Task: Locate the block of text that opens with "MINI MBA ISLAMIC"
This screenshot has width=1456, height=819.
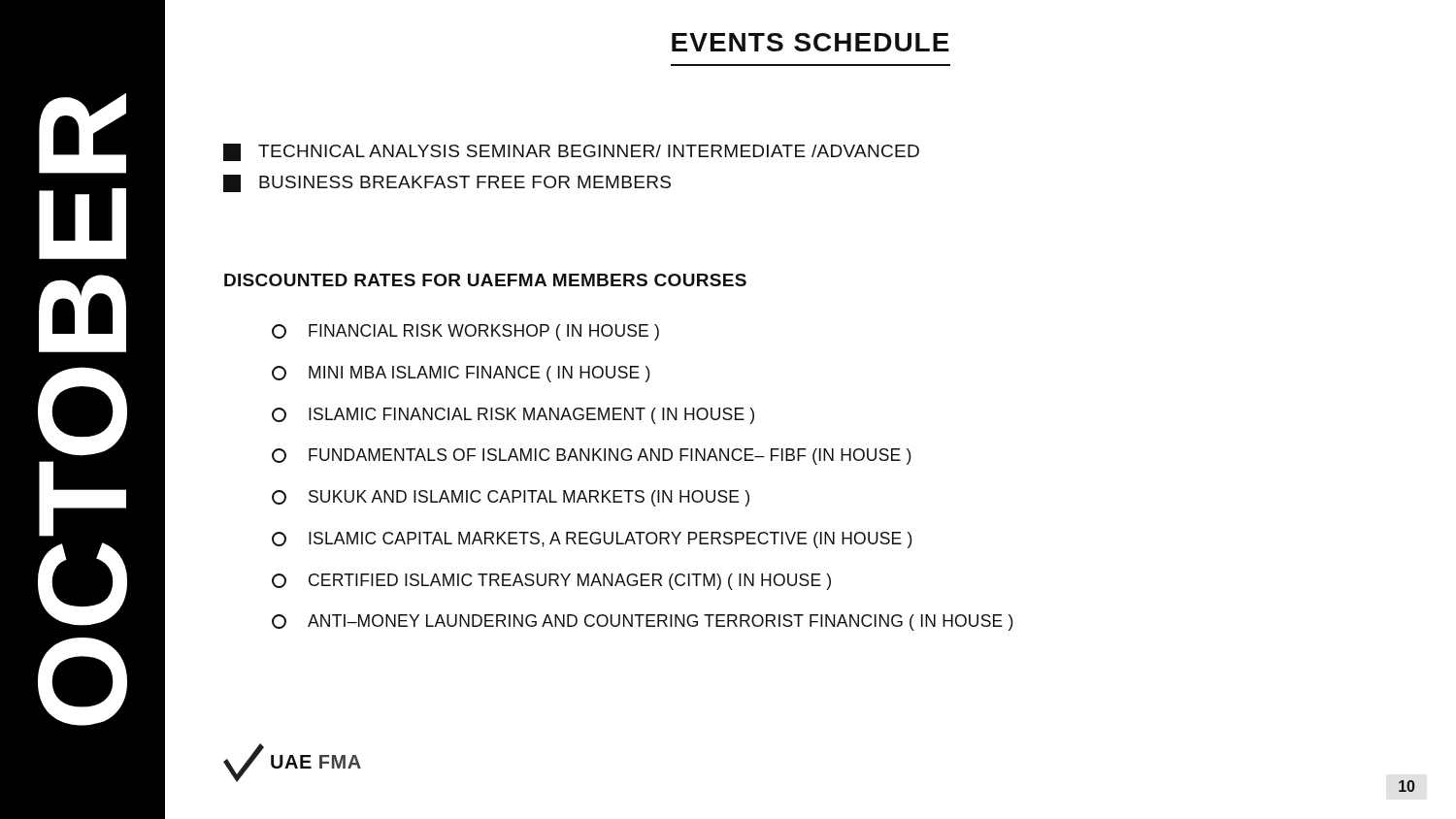Action: pos(461,373)
